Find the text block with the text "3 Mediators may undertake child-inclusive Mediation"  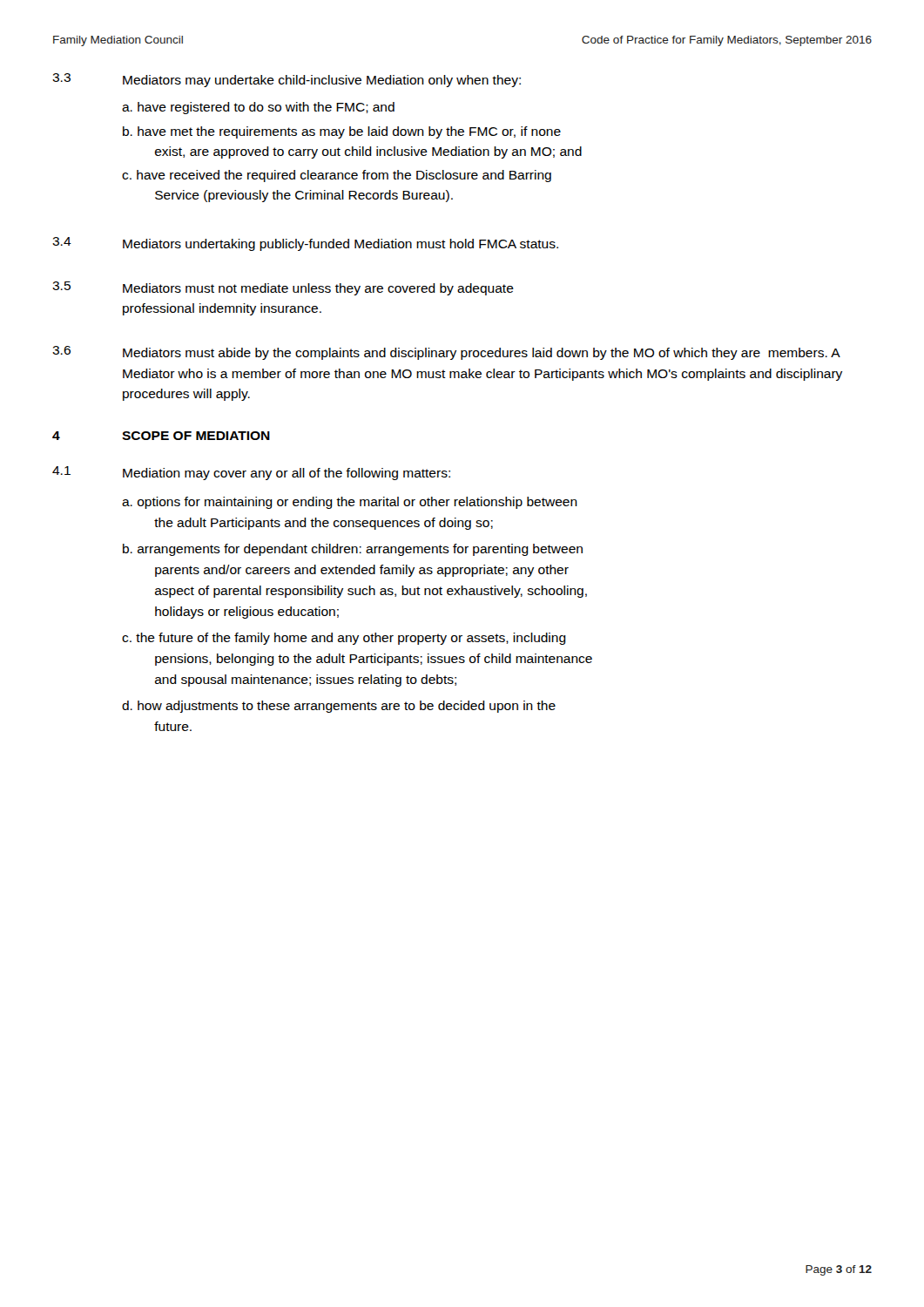(x=462, y=139)
